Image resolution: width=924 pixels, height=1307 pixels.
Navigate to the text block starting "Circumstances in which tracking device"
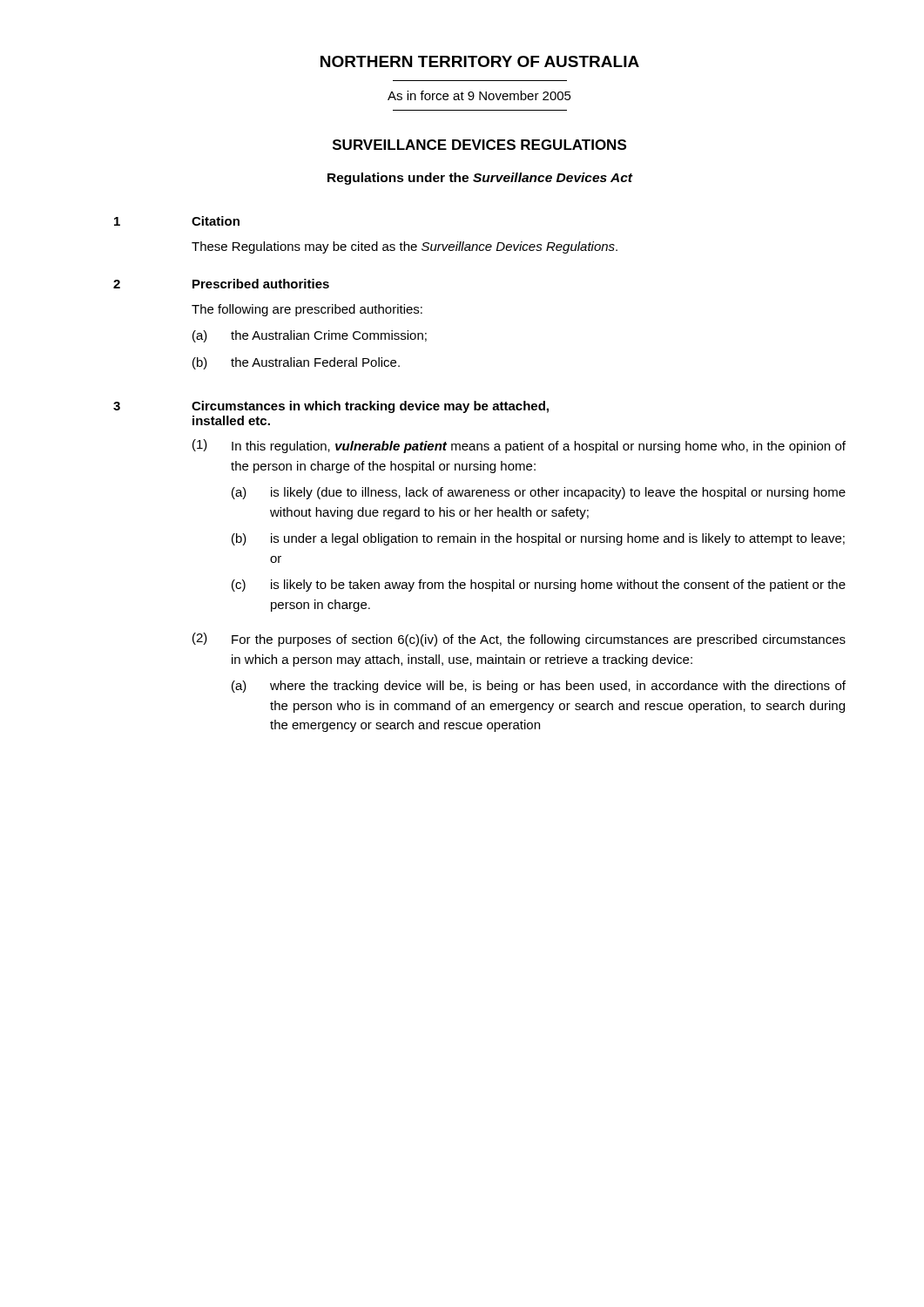[x=371, y=413]
